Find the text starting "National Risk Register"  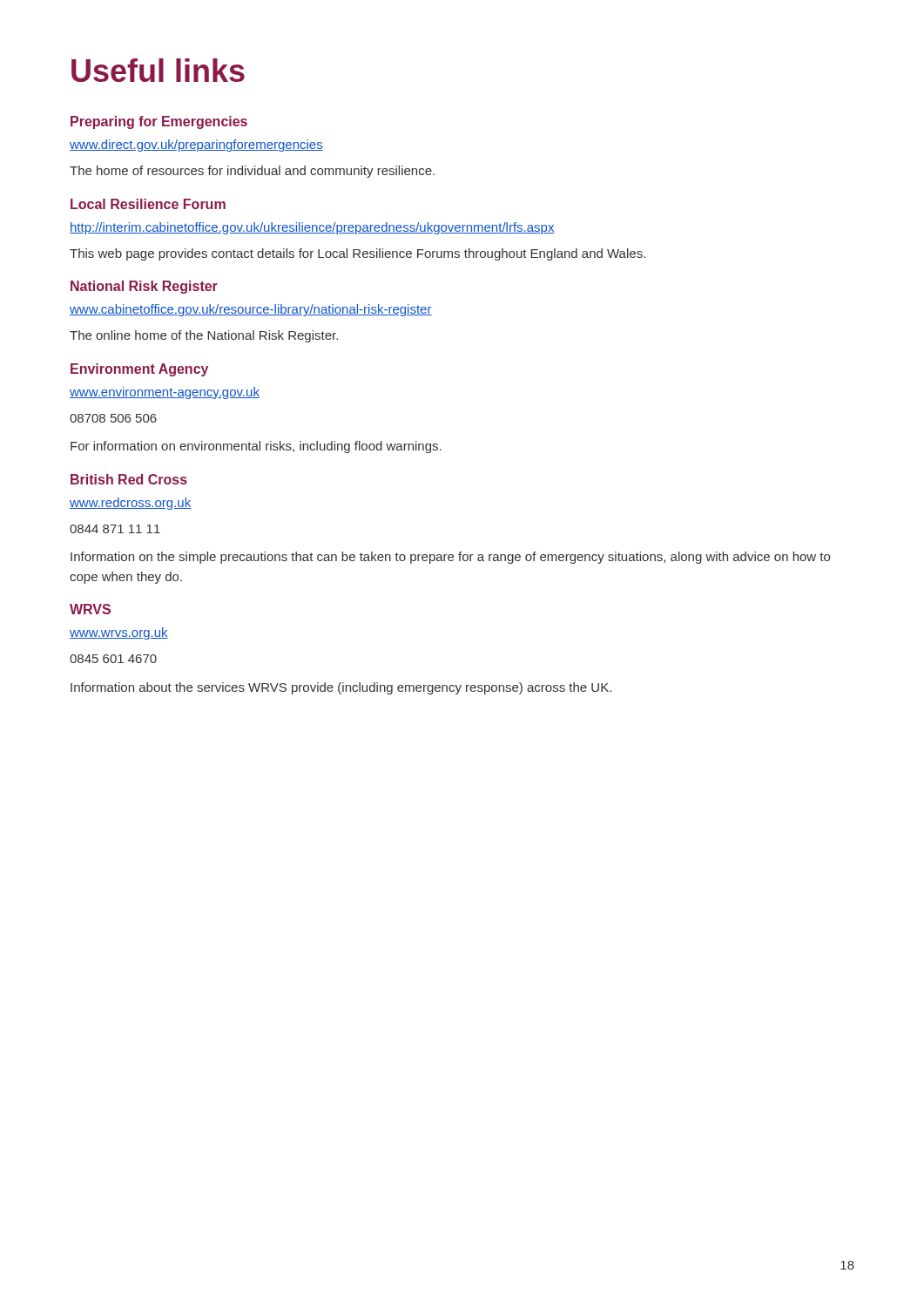click(x=144, y=286)
